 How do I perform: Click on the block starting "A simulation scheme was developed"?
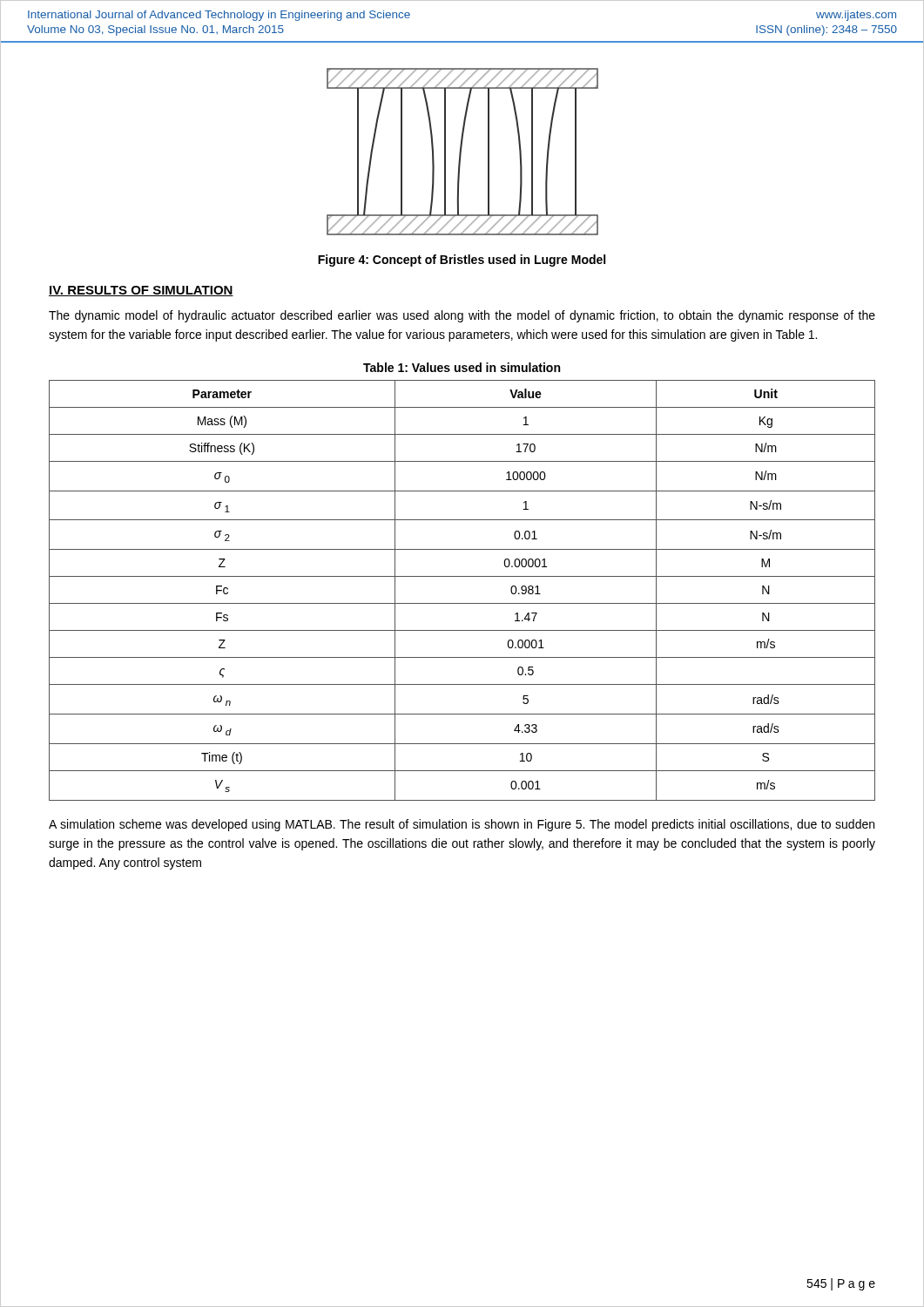pyautogui.click(x=462, y=843)
